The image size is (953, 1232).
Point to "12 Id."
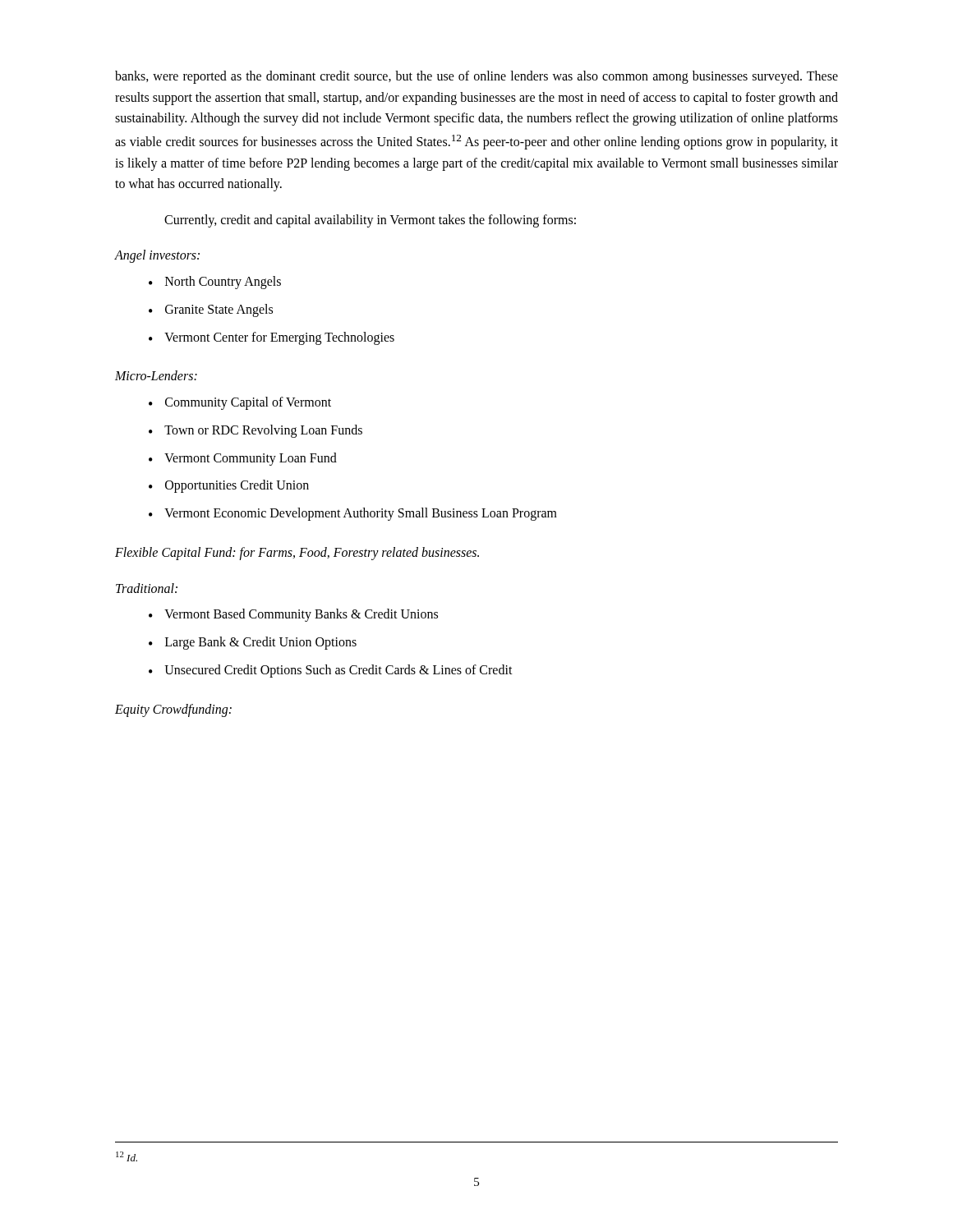click(x=127, y=1157)
